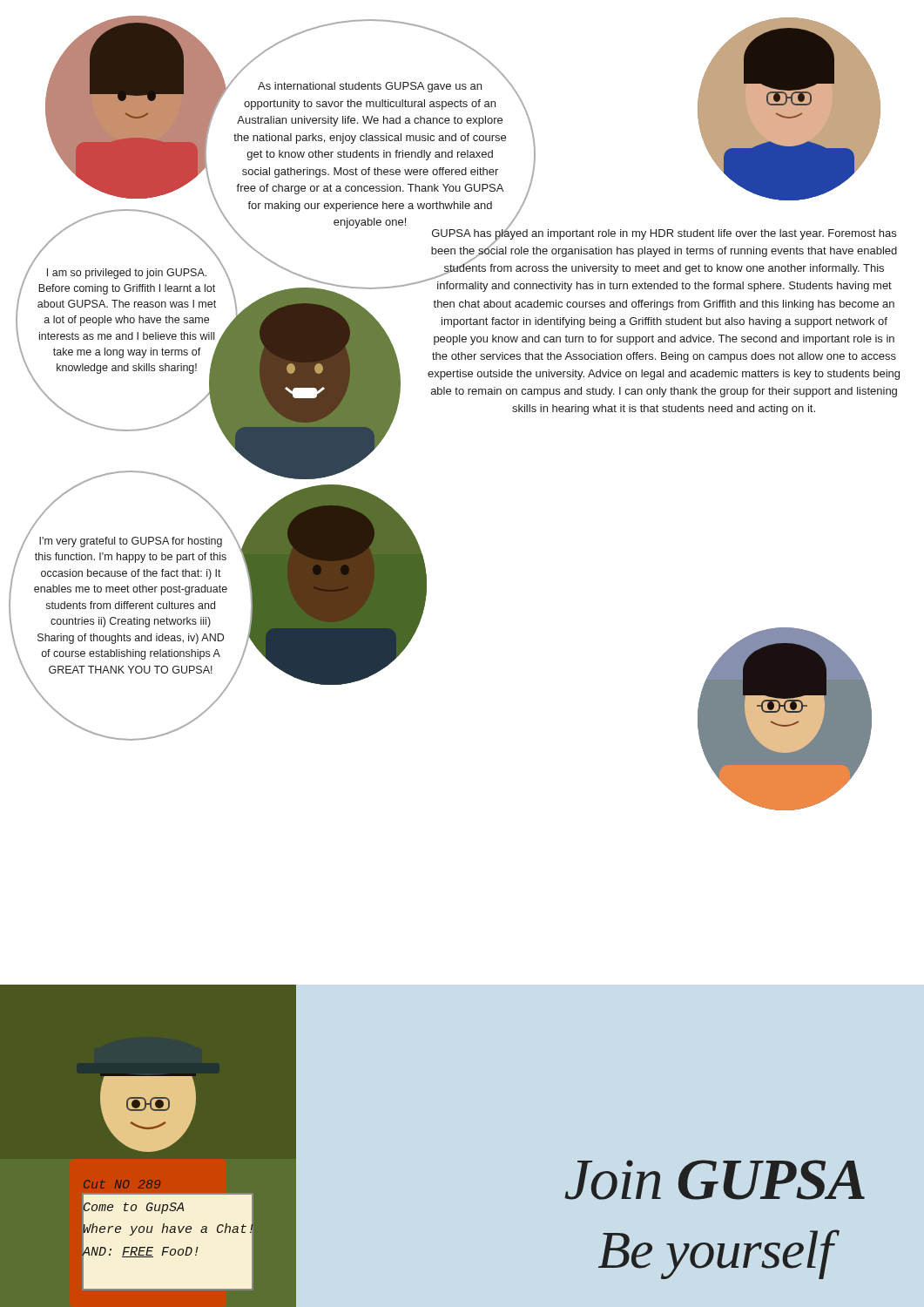The height and width of the screenshot is (1307, 924).
Task: Point to the text block starting "I'm very grateful to GUPSA for hosting this"
Action: 131,605
